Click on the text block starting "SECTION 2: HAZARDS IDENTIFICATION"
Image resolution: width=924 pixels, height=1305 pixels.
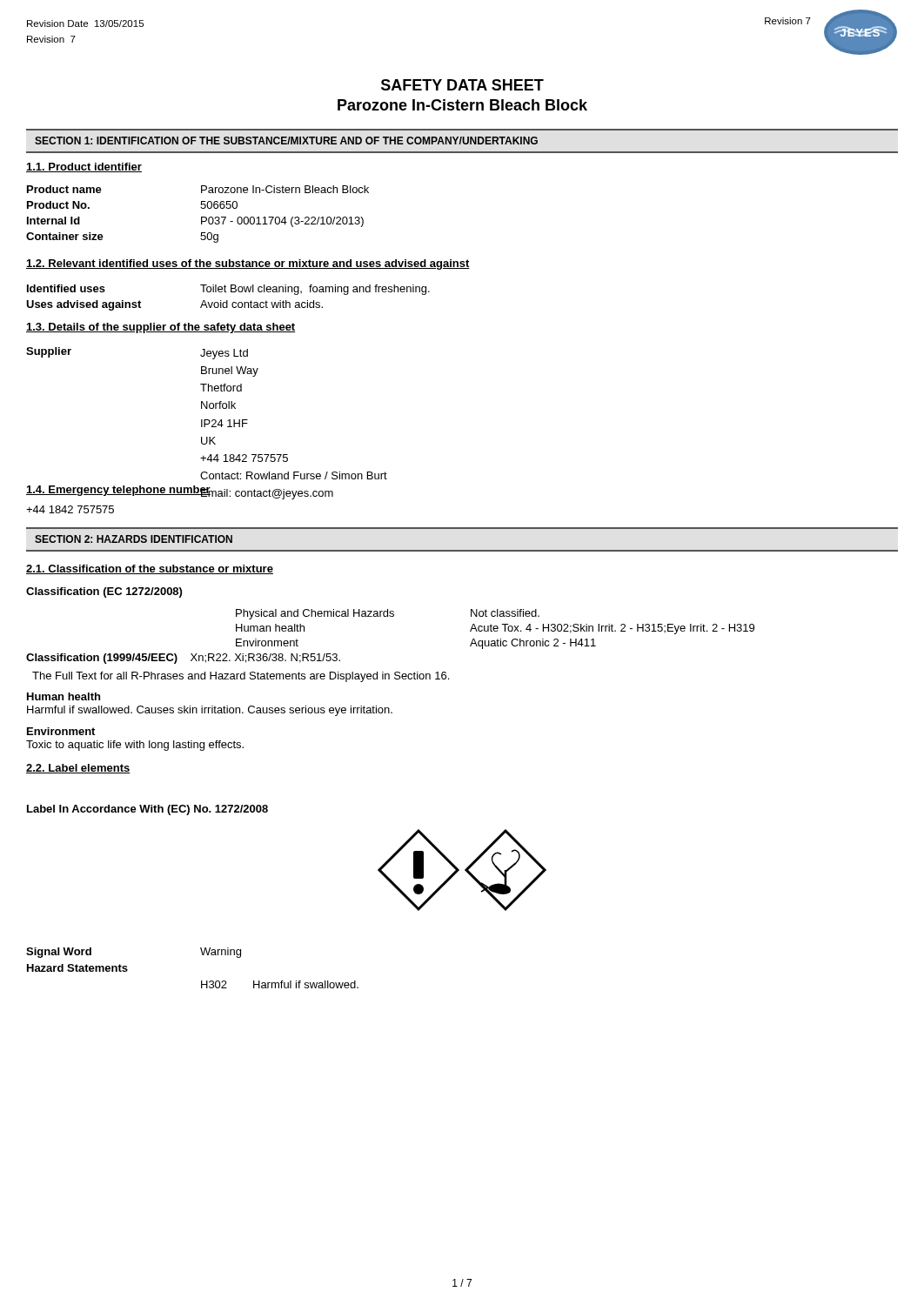click(134, 539)
